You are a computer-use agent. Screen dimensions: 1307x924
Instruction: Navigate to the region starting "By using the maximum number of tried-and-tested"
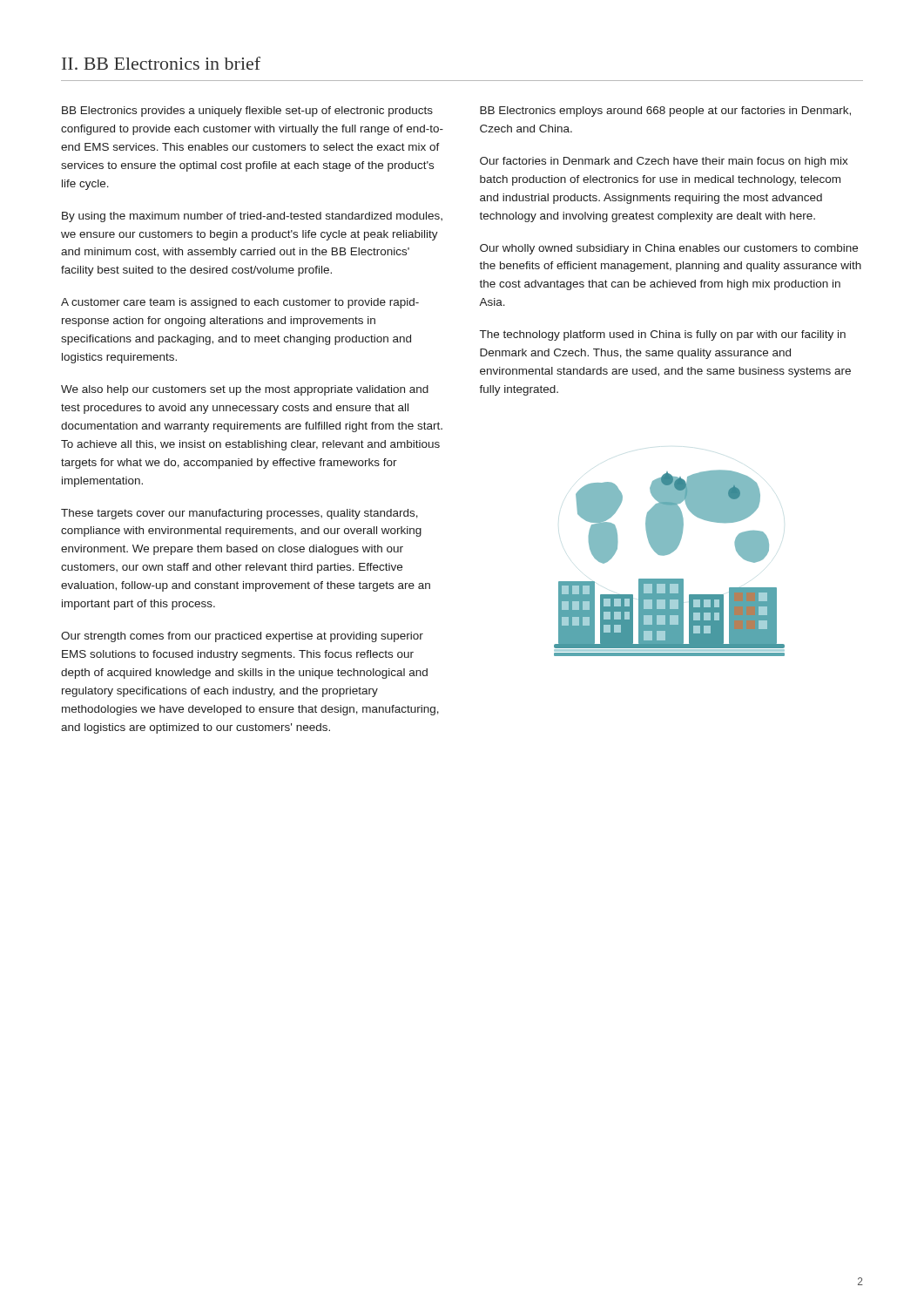coord(252,243)
